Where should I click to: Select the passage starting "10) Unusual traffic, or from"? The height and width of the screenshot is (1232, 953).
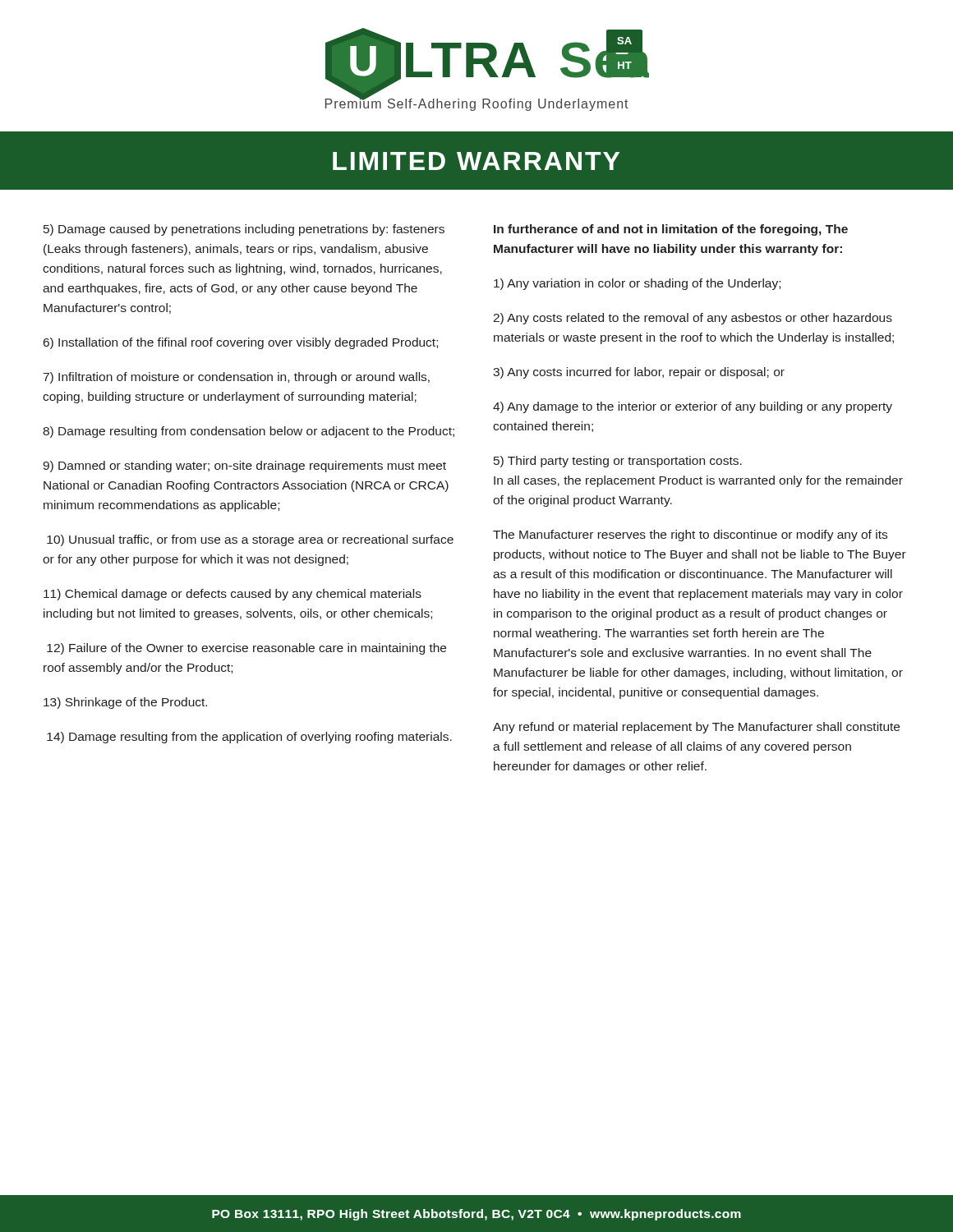[248, 549]
